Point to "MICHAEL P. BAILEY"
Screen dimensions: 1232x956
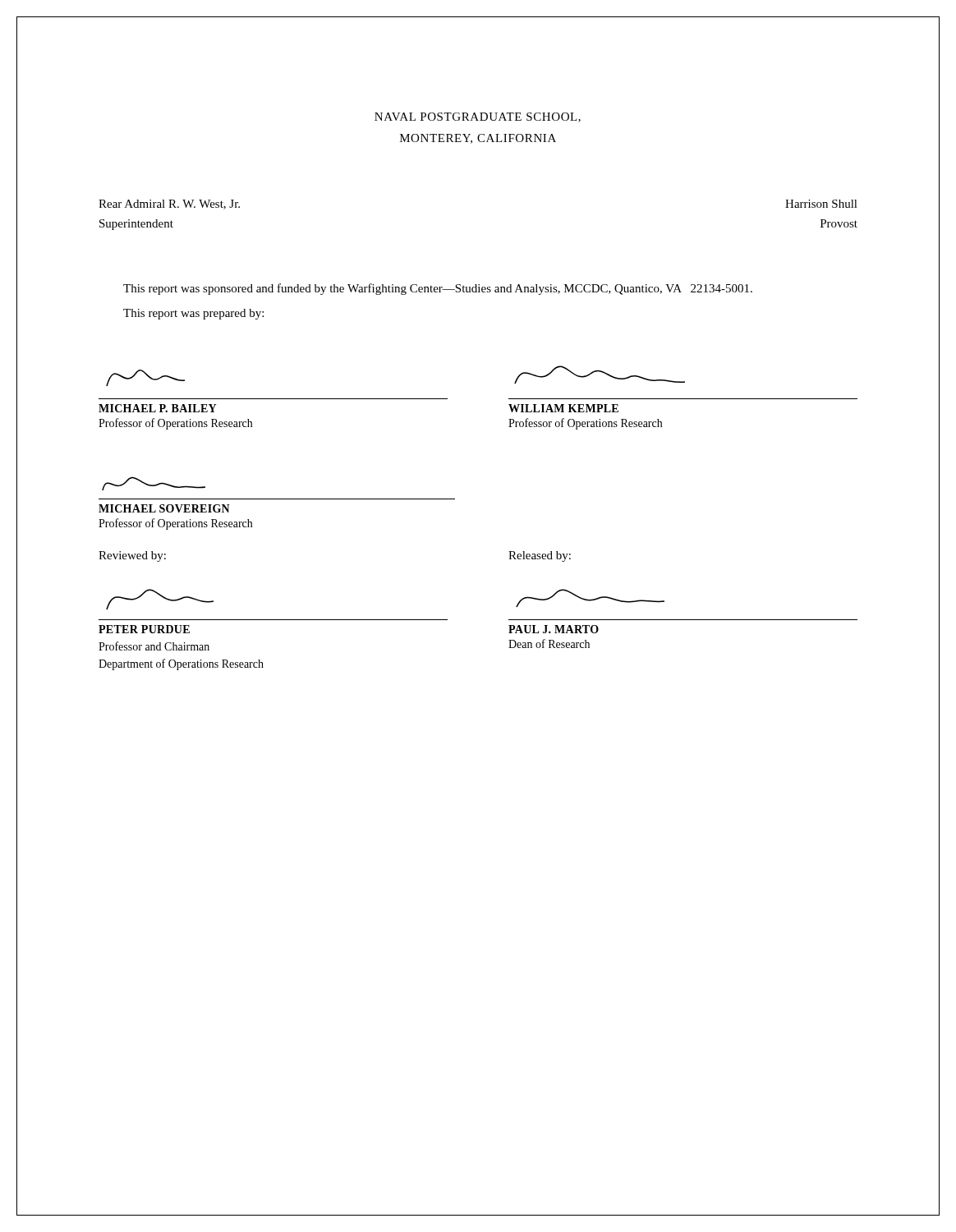pyautogui.click(x=158, y=409)
